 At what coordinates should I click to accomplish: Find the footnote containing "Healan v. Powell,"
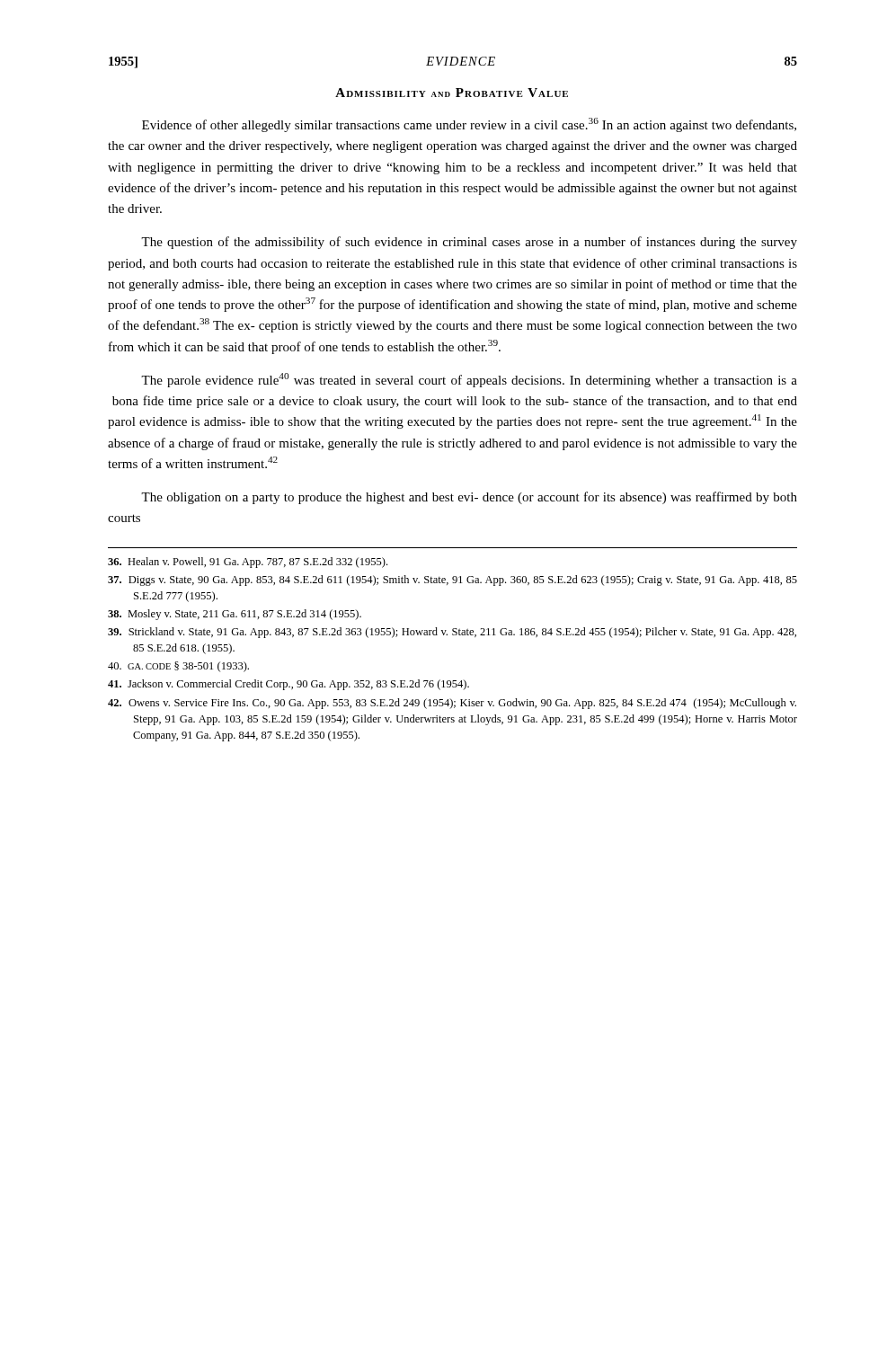coord(248,561)
